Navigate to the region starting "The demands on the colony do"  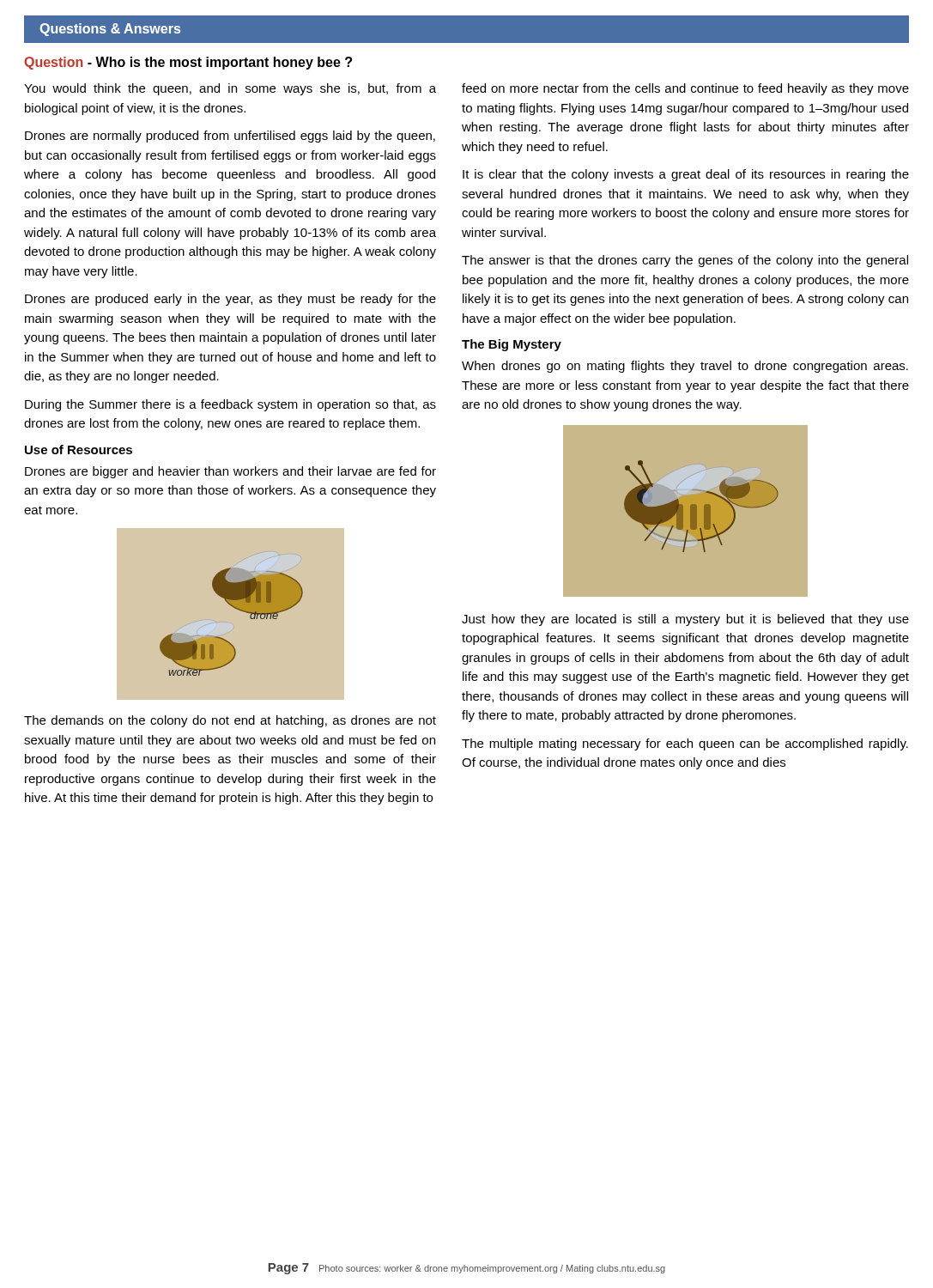click(x=230, y=759)
